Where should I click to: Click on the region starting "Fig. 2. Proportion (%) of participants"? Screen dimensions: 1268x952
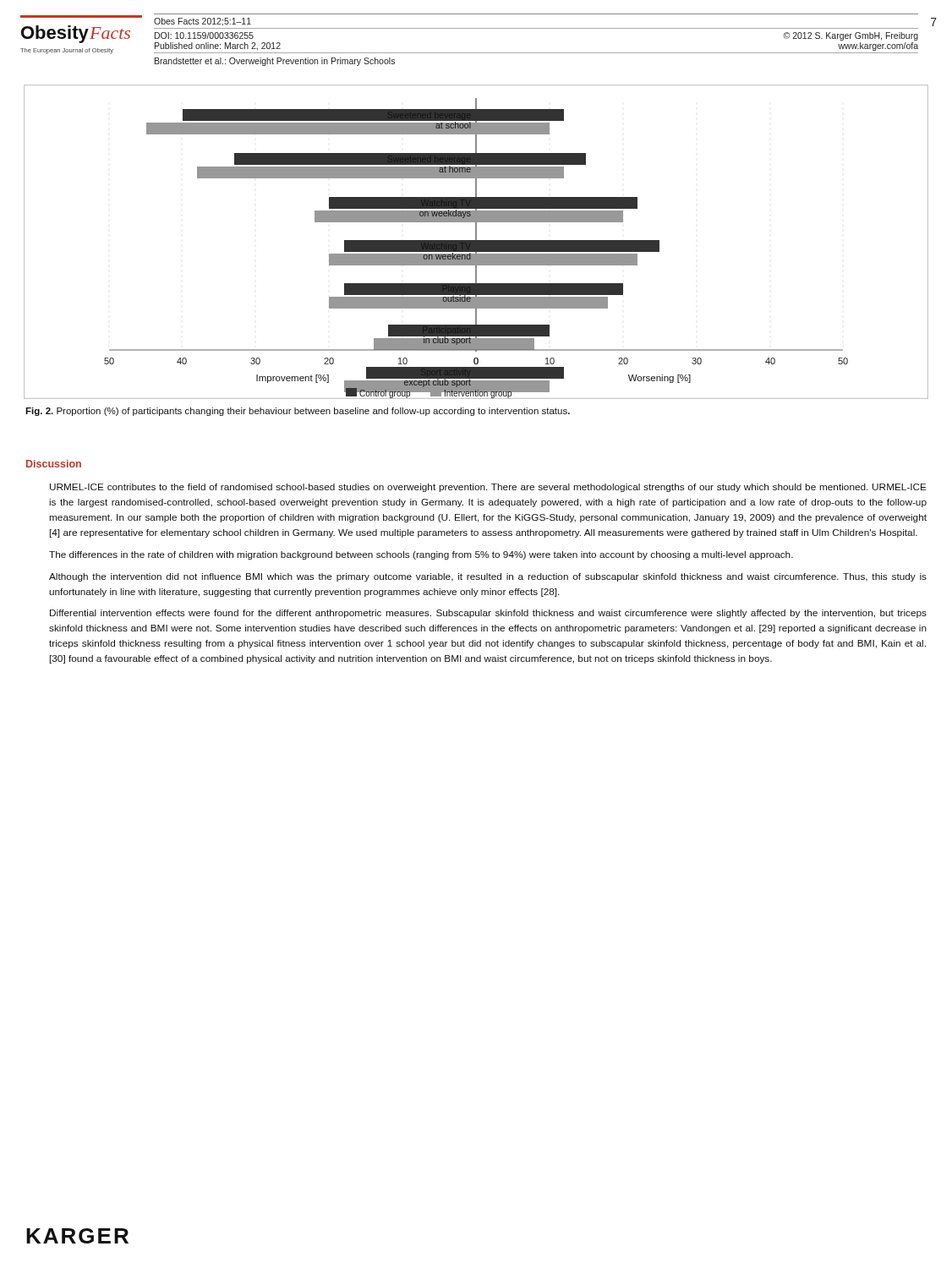[x=298, y=411]
